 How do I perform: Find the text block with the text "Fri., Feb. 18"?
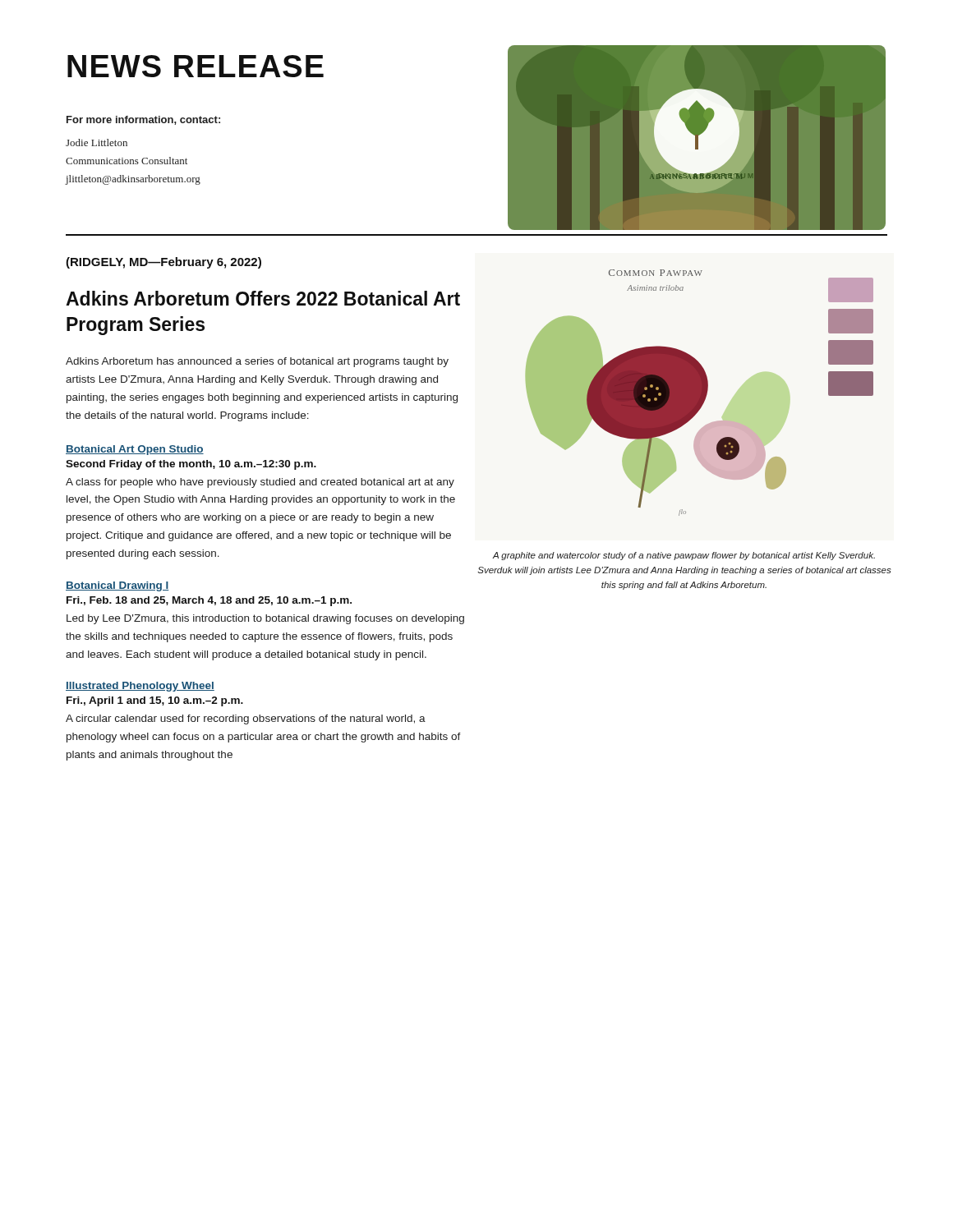209,600
